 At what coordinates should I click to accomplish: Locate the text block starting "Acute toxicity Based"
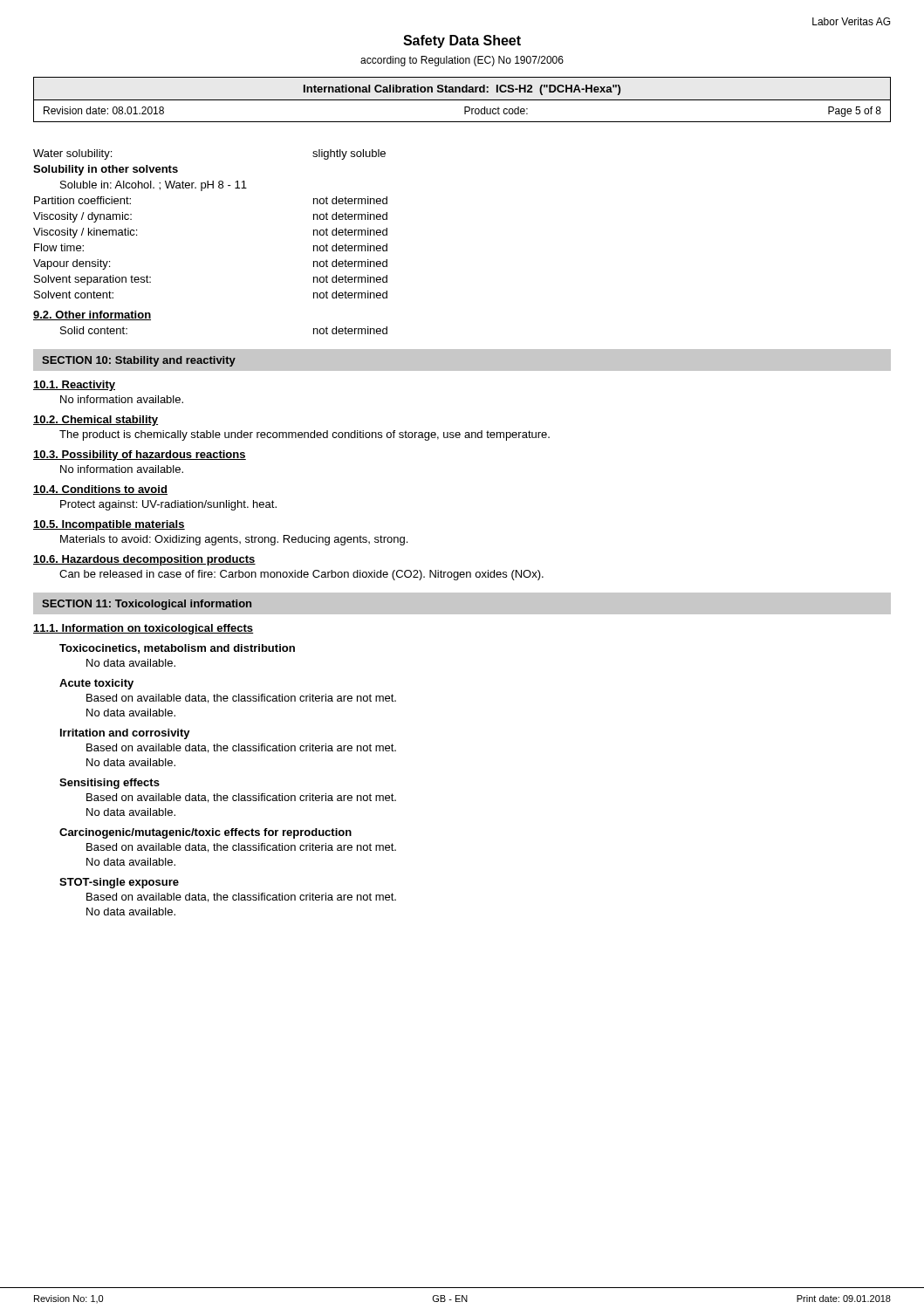click(96, 684)
